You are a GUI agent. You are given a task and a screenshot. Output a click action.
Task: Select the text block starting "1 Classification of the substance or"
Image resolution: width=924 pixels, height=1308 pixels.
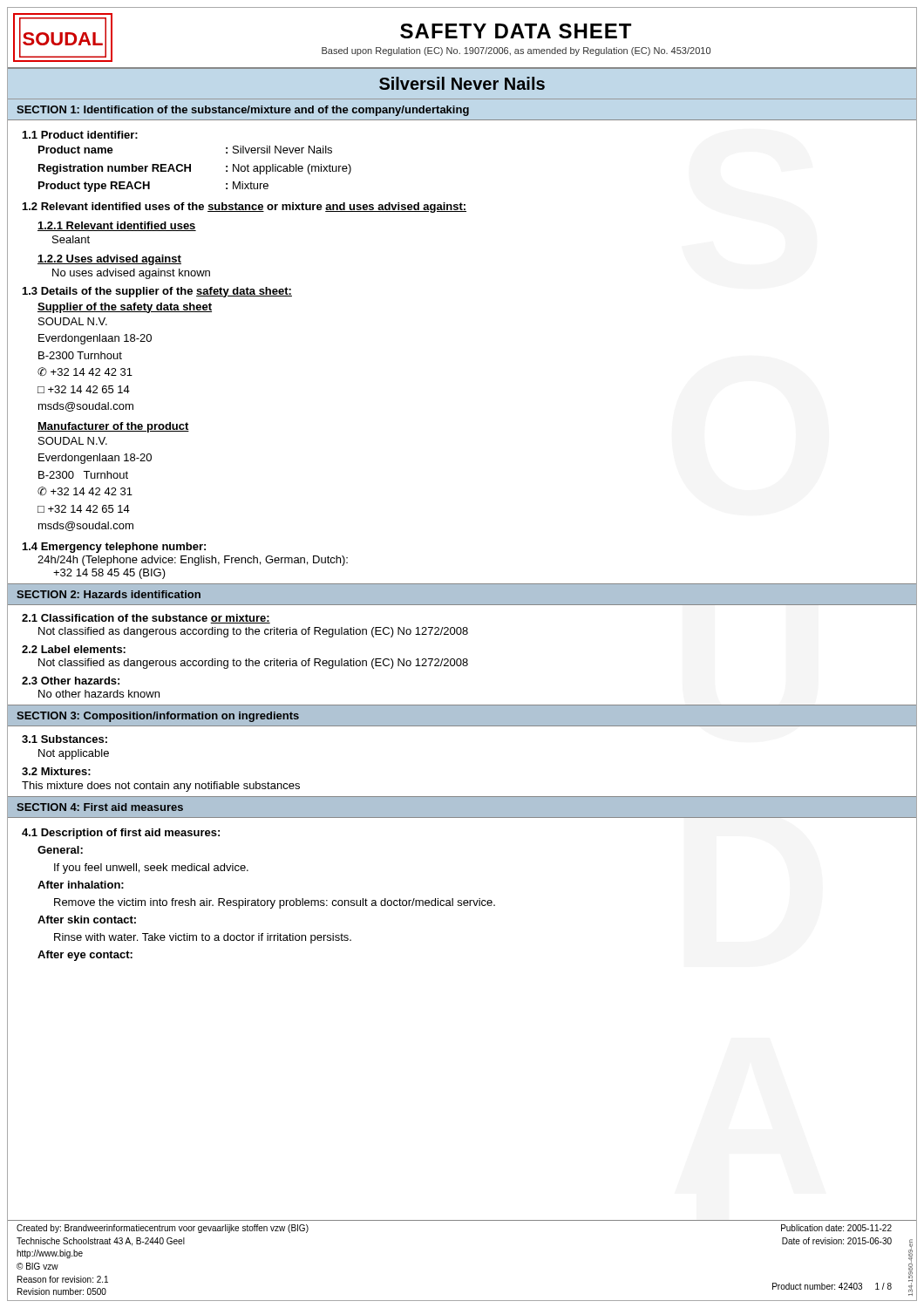(245, 624)
